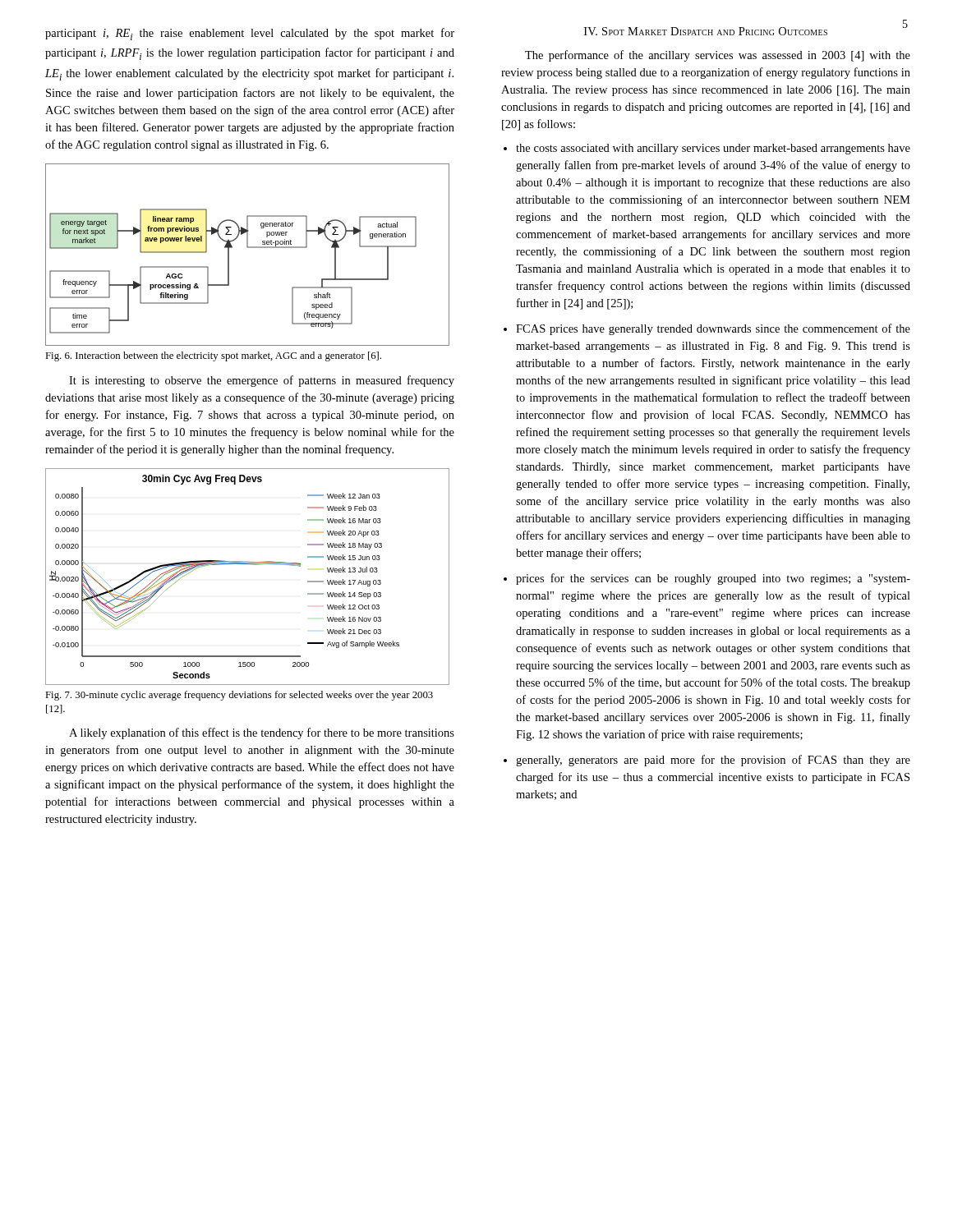Locate the block of text that opens with "FCAS prices have"
The width and height of the screenshot is (953, 1232).
pyautogui.click(x=713, y=441)
